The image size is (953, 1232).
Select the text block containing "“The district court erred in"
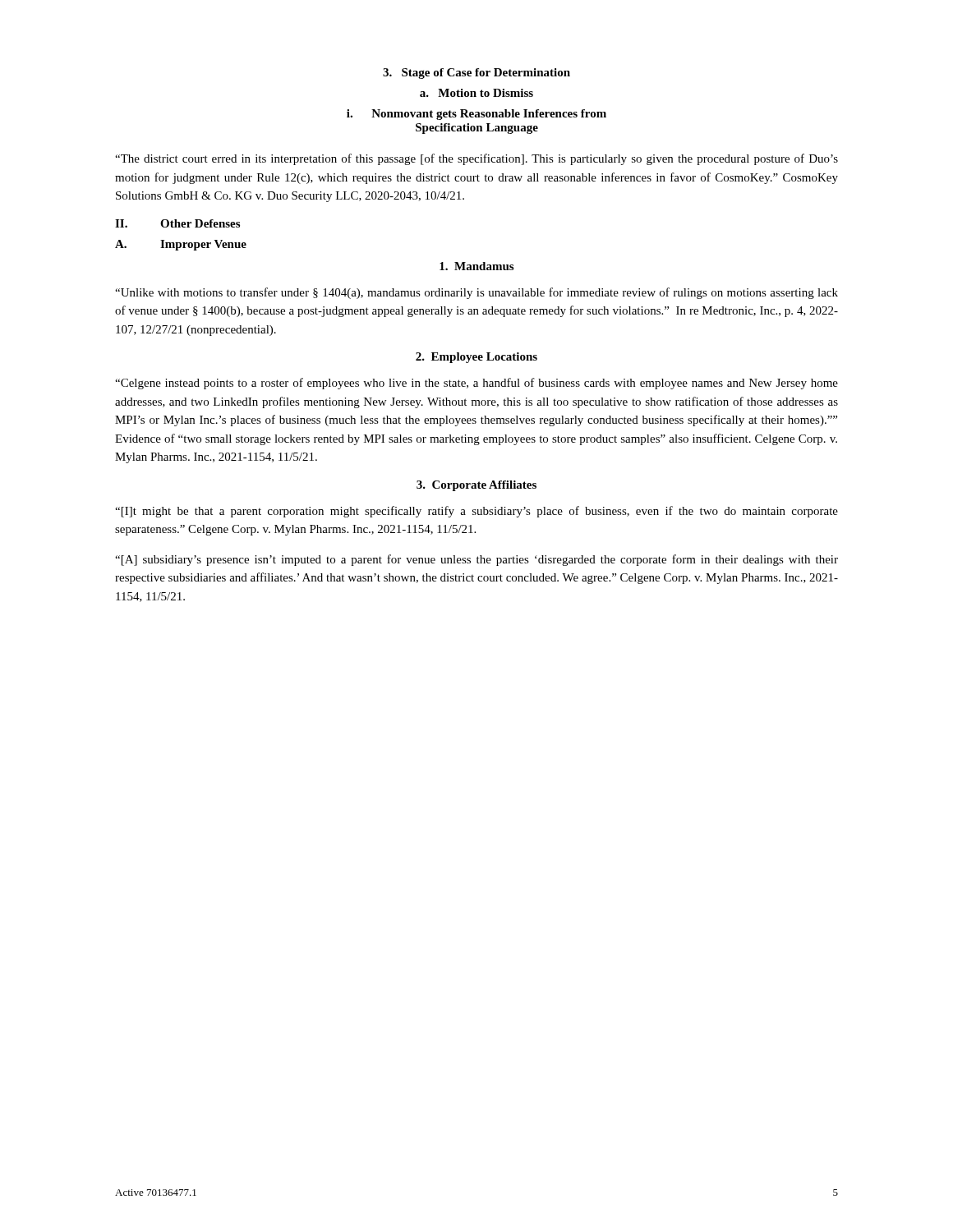click(x=476, y=177)
